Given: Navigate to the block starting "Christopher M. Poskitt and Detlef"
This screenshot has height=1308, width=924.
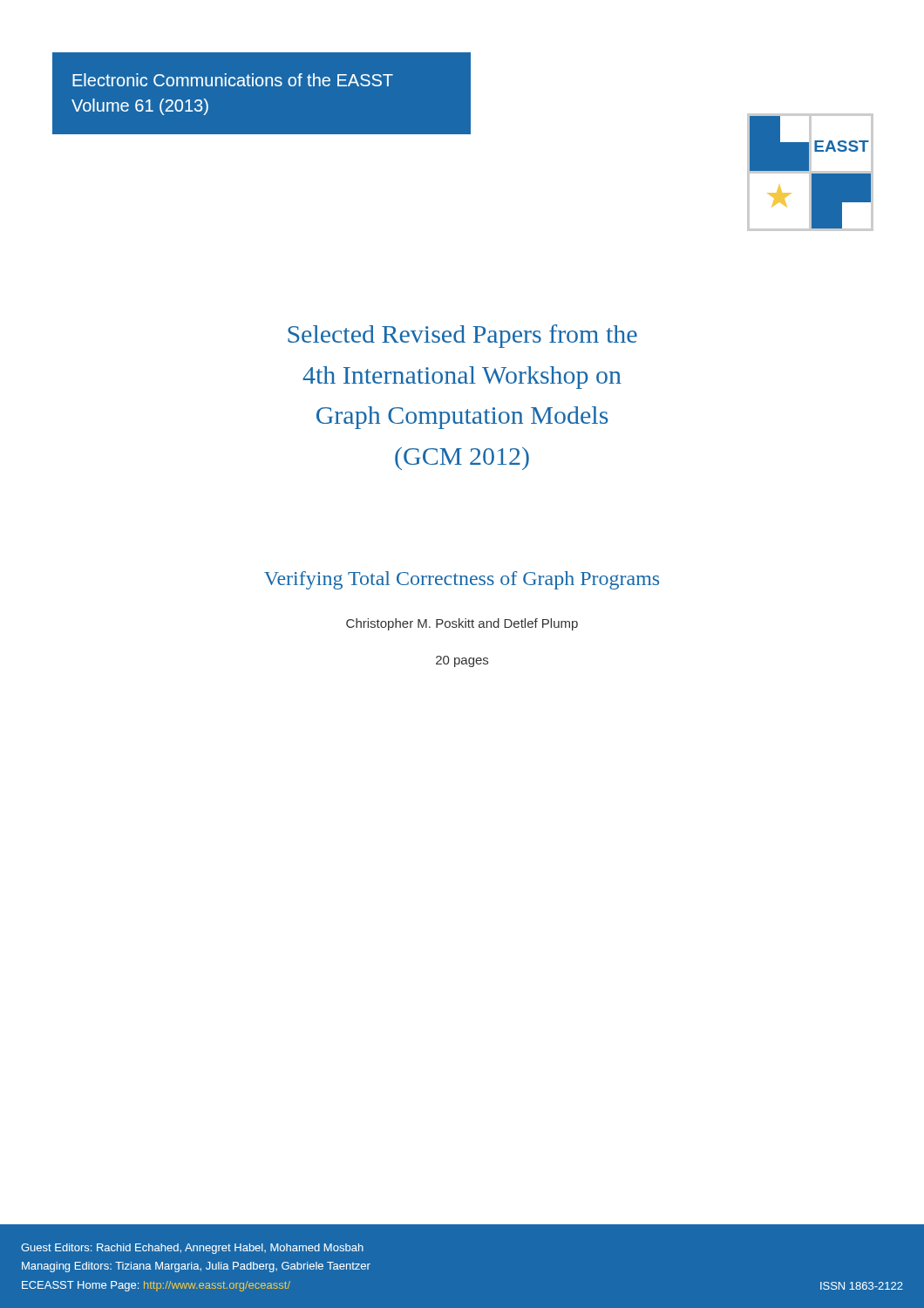Looking at the screenshot, I should tap(462, 623).
